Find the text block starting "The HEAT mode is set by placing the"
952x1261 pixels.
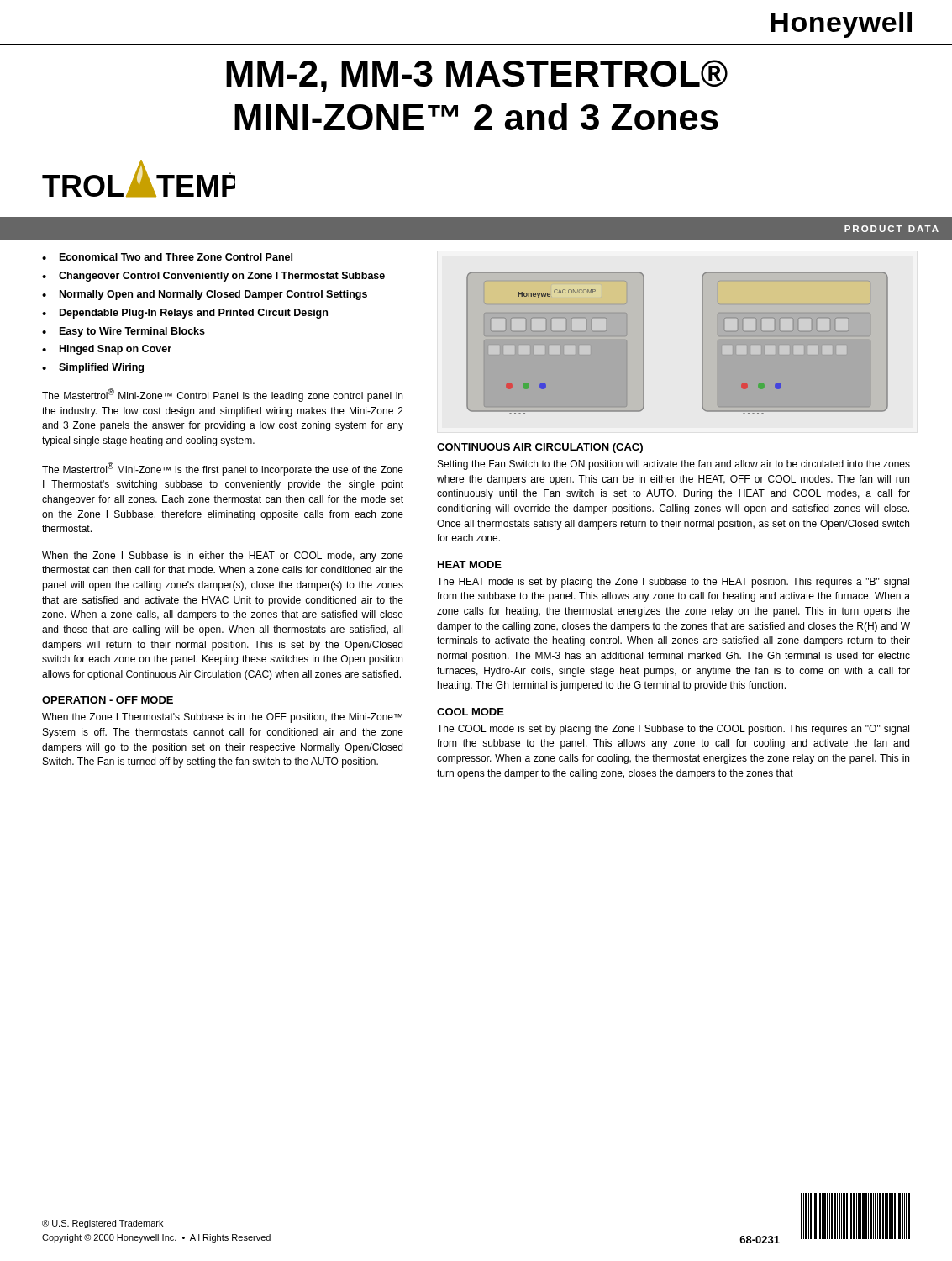[673, 633]
